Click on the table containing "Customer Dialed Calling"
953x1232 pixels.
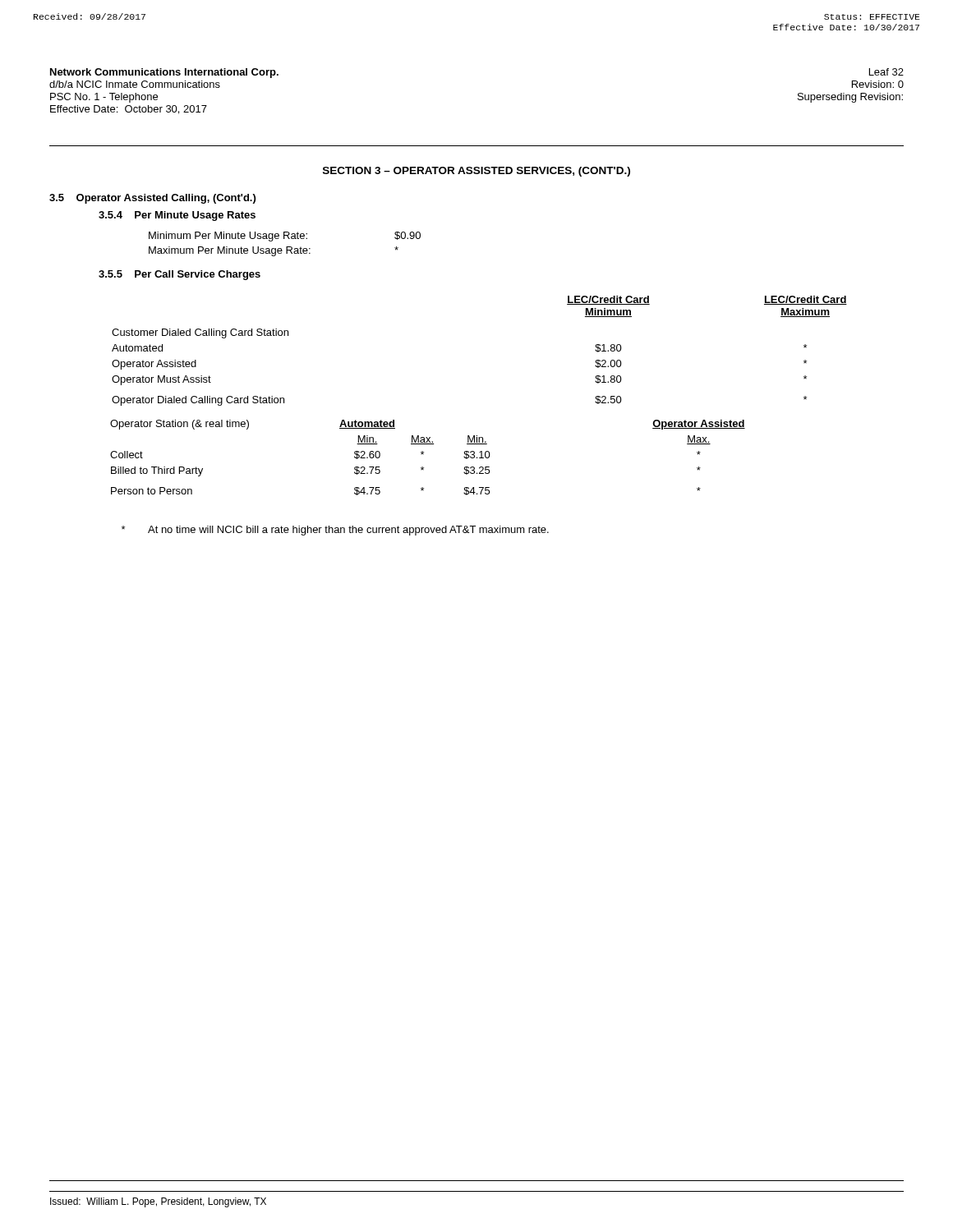[x=505, y=395]
